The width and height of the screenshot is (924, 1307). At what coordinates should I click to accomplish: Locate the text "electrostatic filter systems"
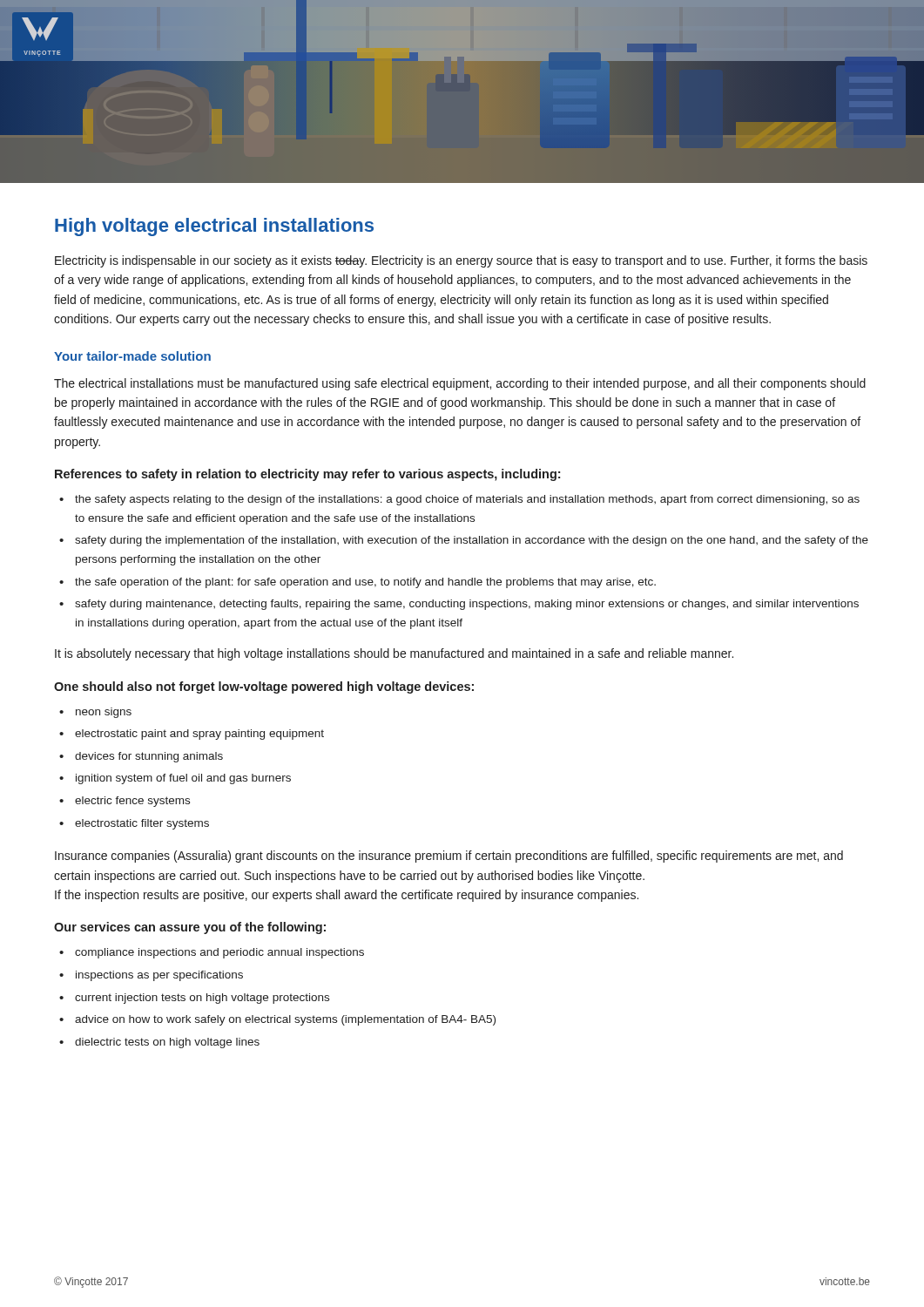(134, 824)
